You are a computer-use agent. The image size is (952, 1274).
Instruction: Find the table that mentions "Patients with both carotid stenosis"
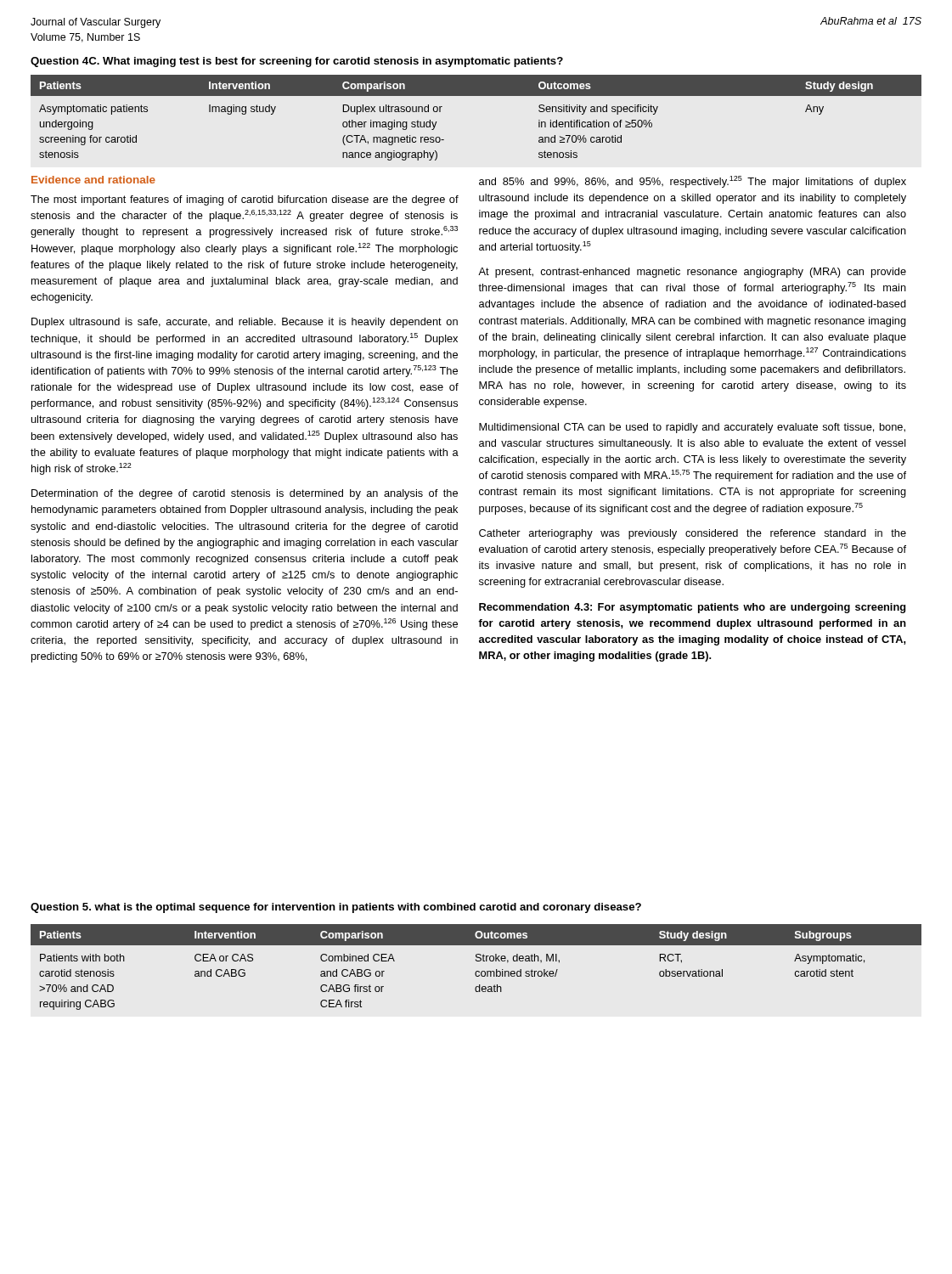[476, 977]
